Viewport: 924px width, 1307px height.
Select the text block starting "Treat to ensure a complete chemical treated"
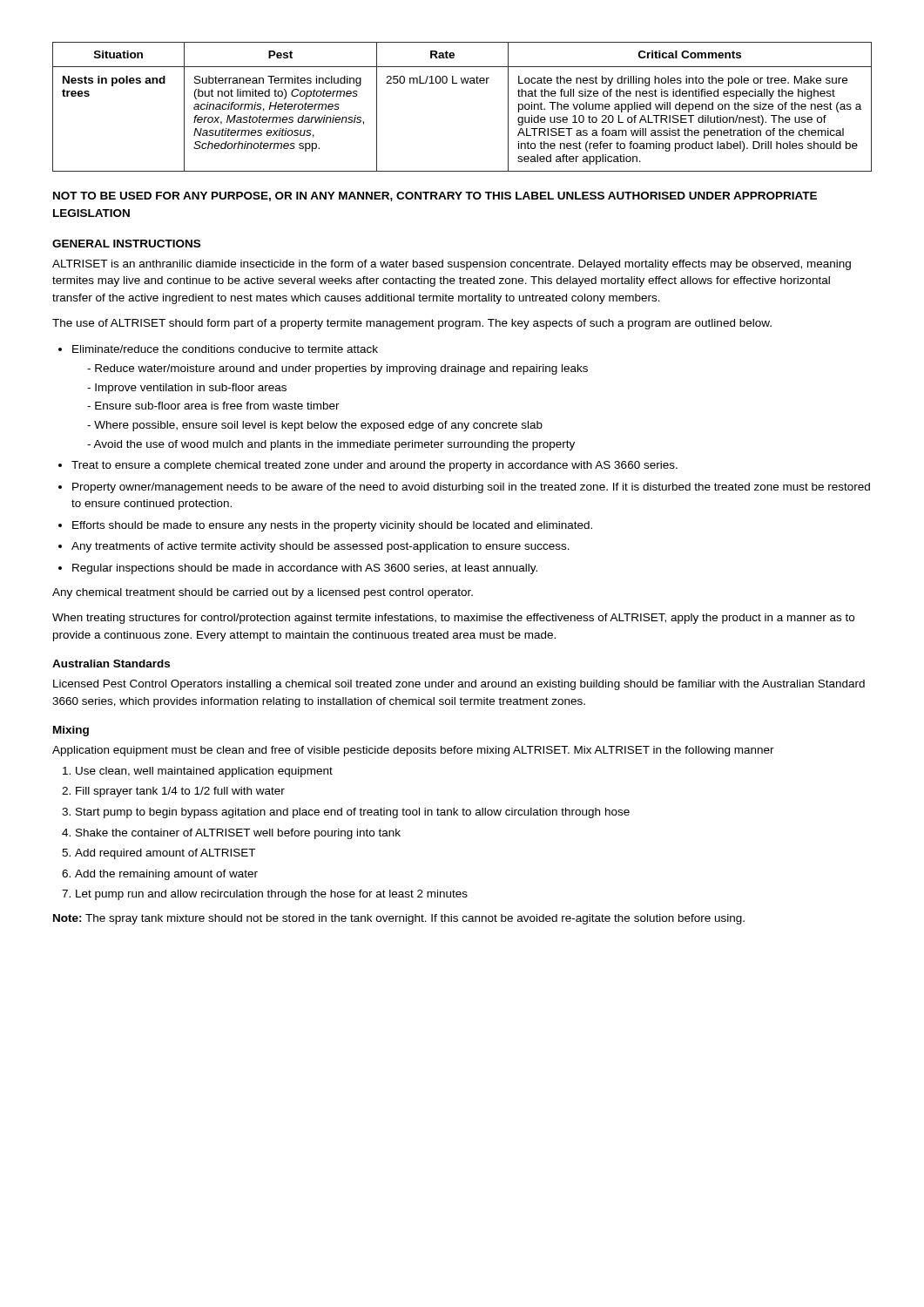click(375, 465)
